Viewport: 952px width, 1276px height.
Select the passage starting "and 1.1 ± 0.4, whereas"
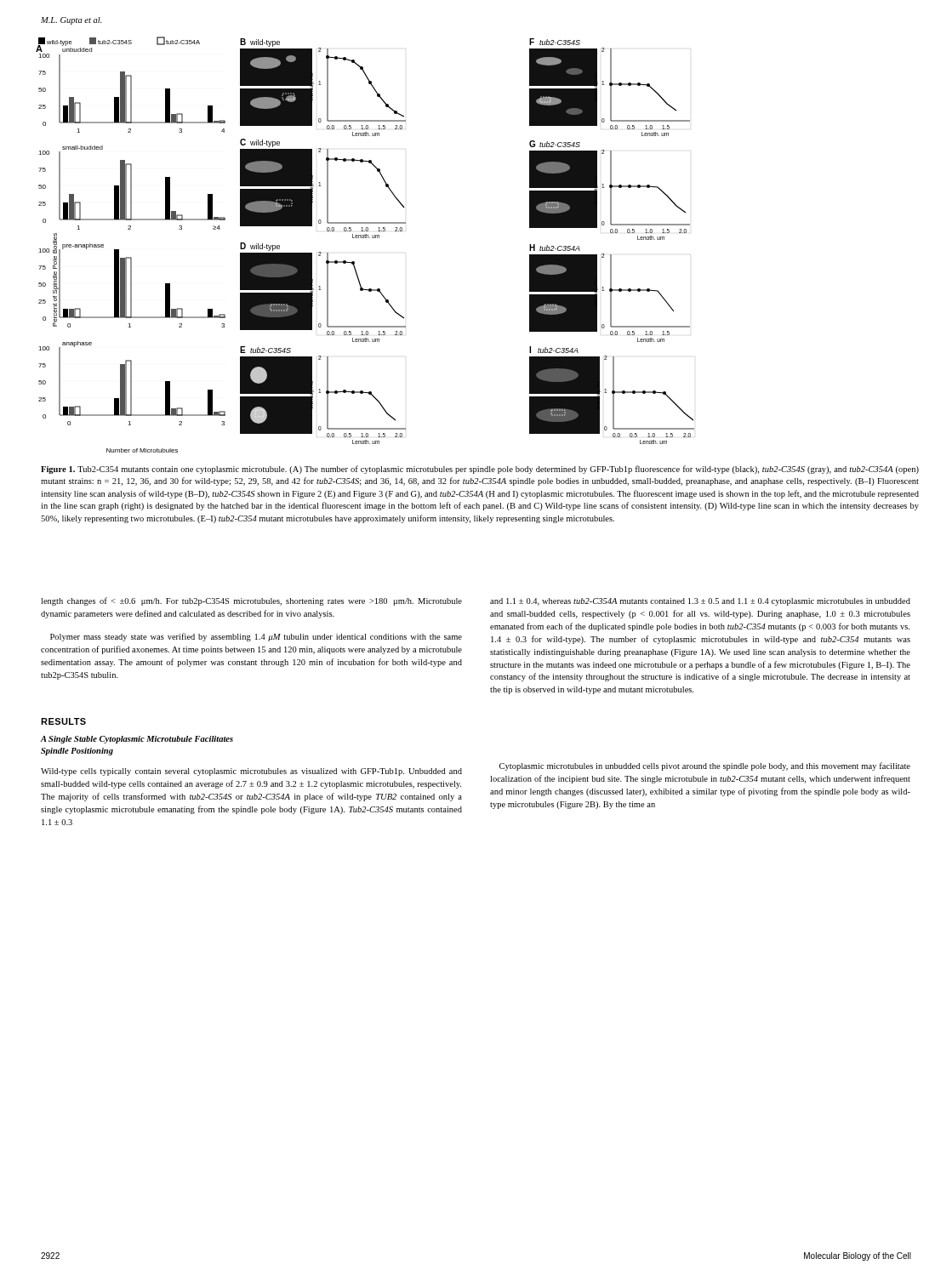click(x=700, y=645)
